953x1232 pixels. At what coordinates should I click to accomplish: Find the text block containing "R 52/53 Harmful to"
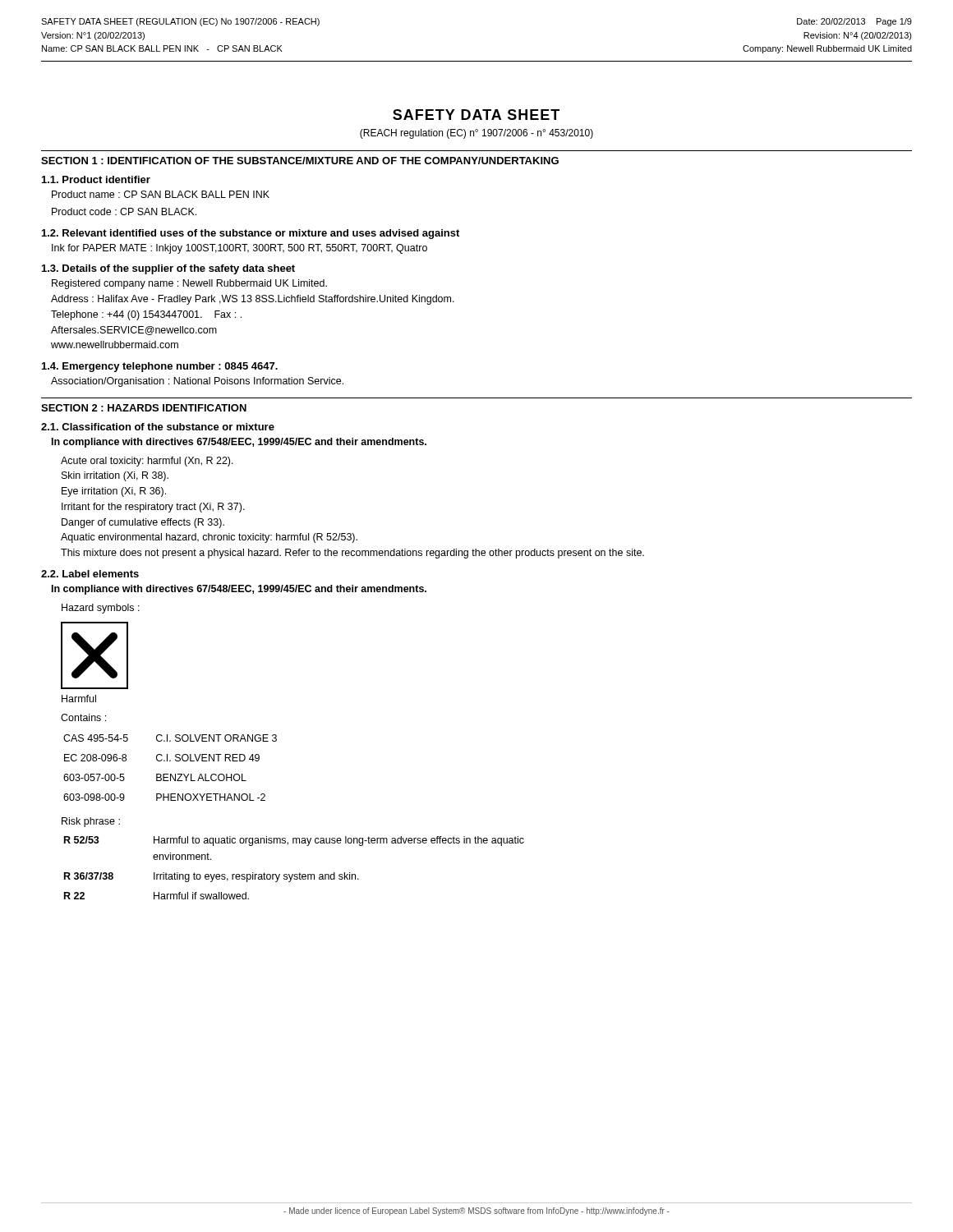pyautogui.click(x=298, y=868)
